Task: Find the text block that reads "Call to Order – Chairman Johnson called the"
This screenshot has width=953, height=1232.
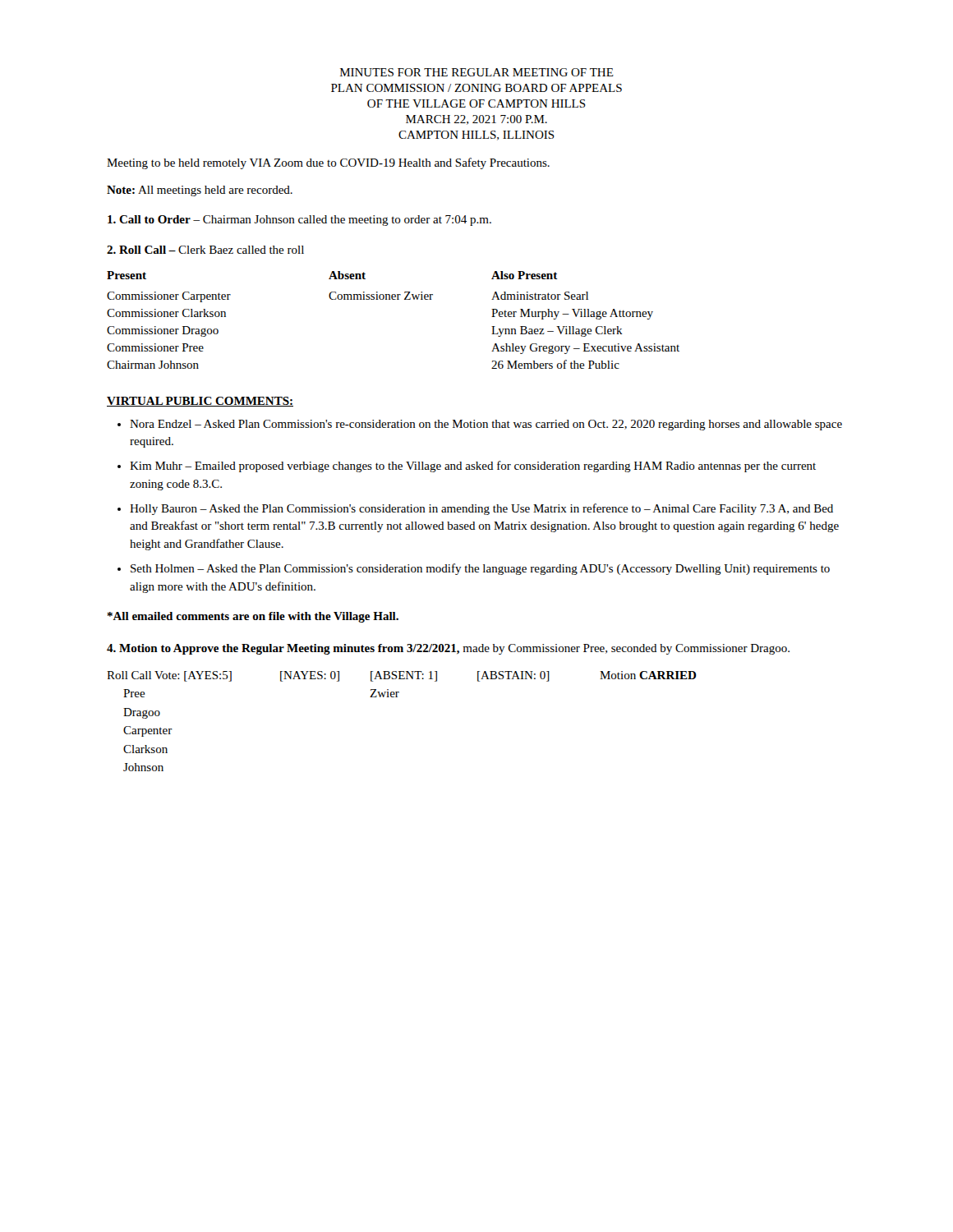Action: click(x=476, y=220)
